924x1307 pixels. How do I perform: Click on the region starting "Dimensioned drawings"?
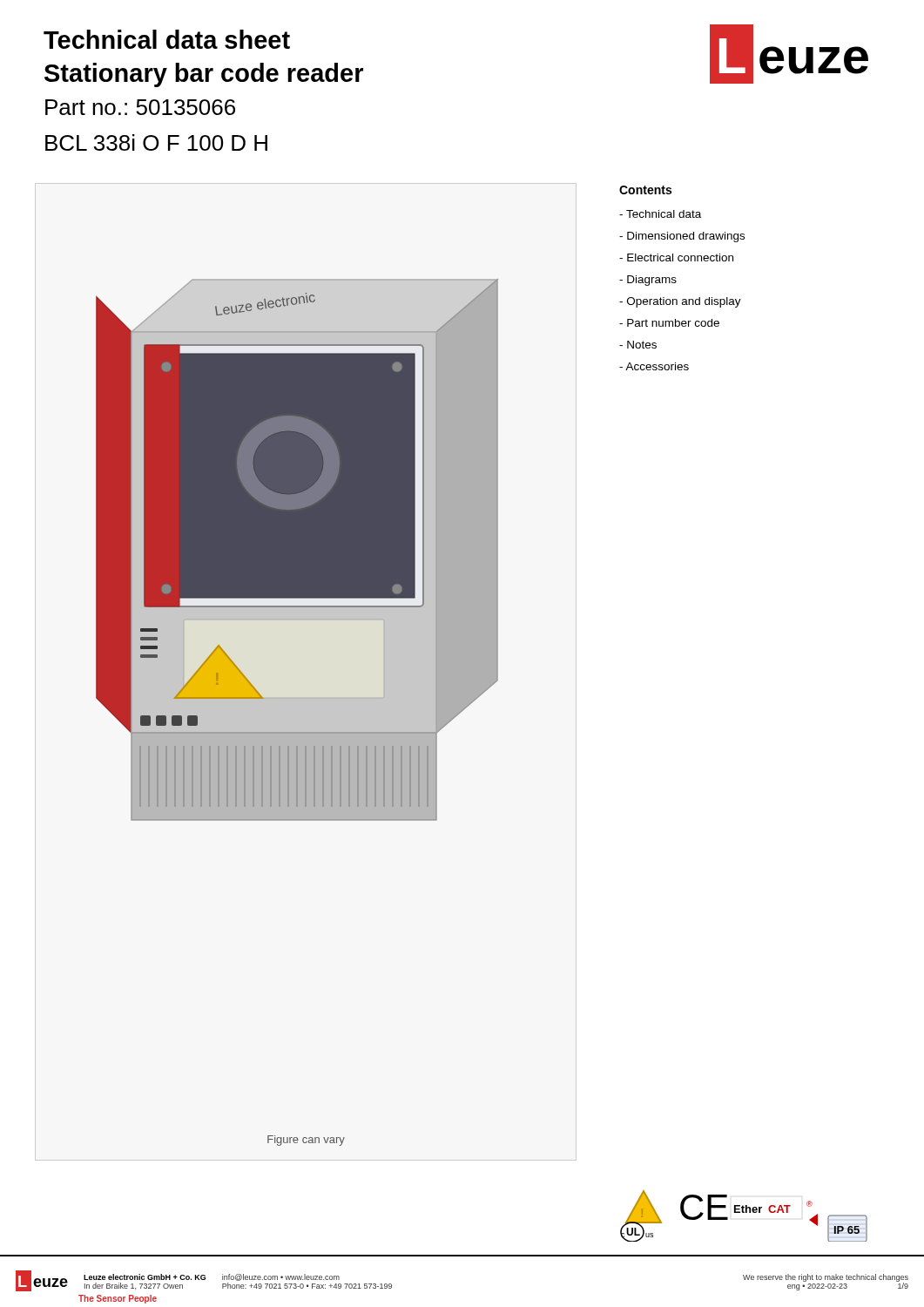tap(682, 236)
